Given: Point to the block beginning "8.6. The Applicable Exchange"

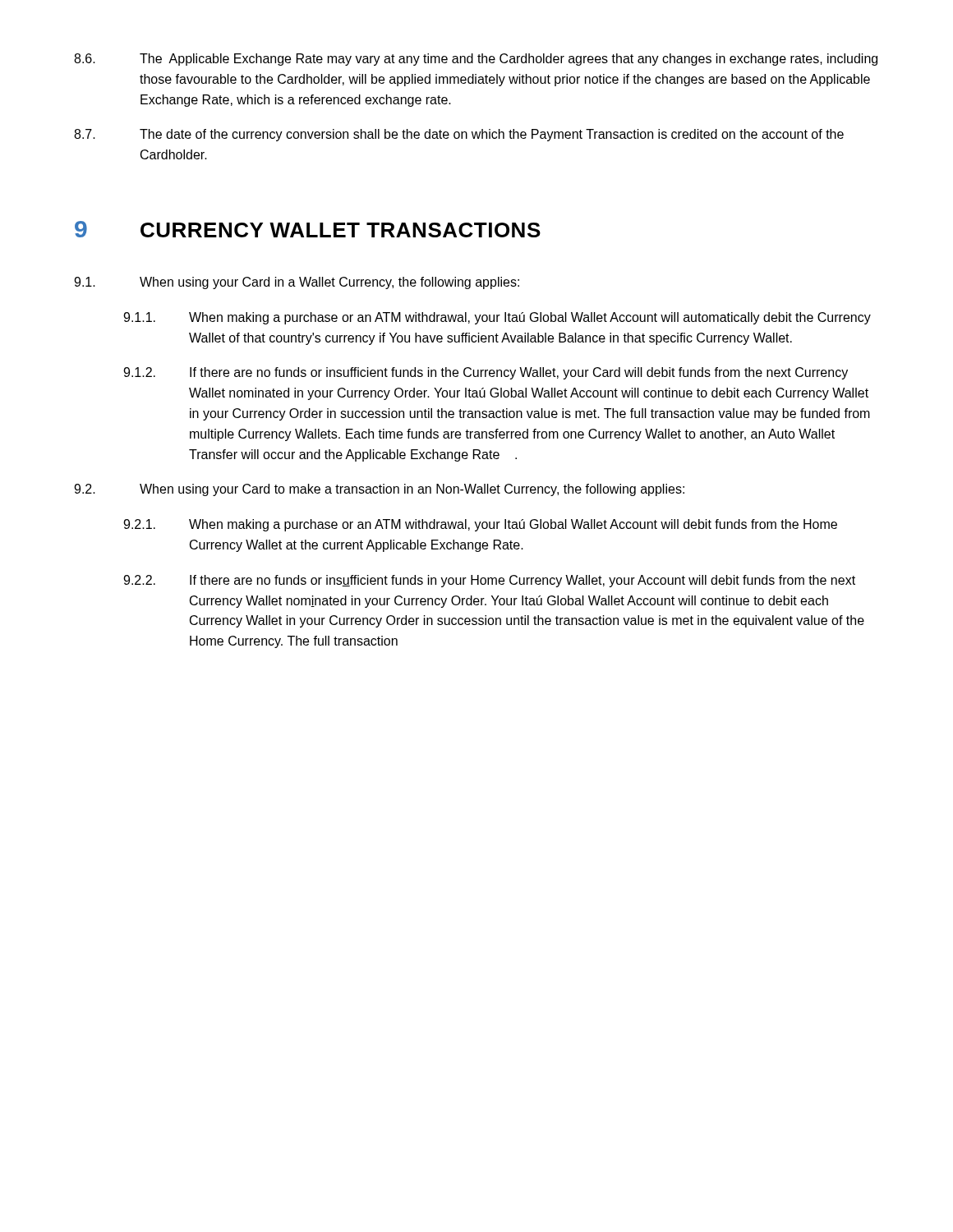Looking at the screenshot, I should click(x=476, y=80).
